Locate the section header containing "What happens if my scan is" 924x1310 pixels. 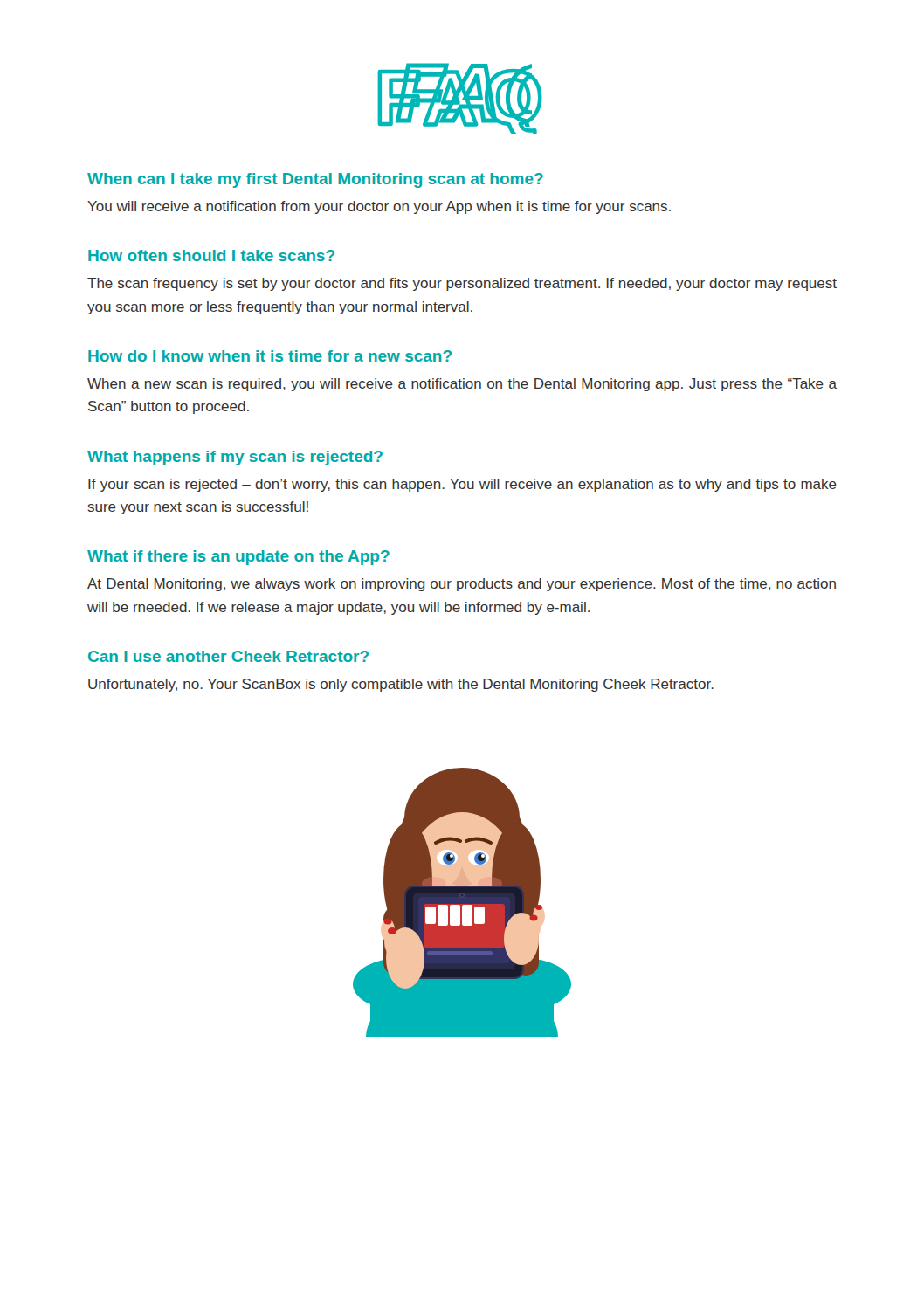click(235, 456)
